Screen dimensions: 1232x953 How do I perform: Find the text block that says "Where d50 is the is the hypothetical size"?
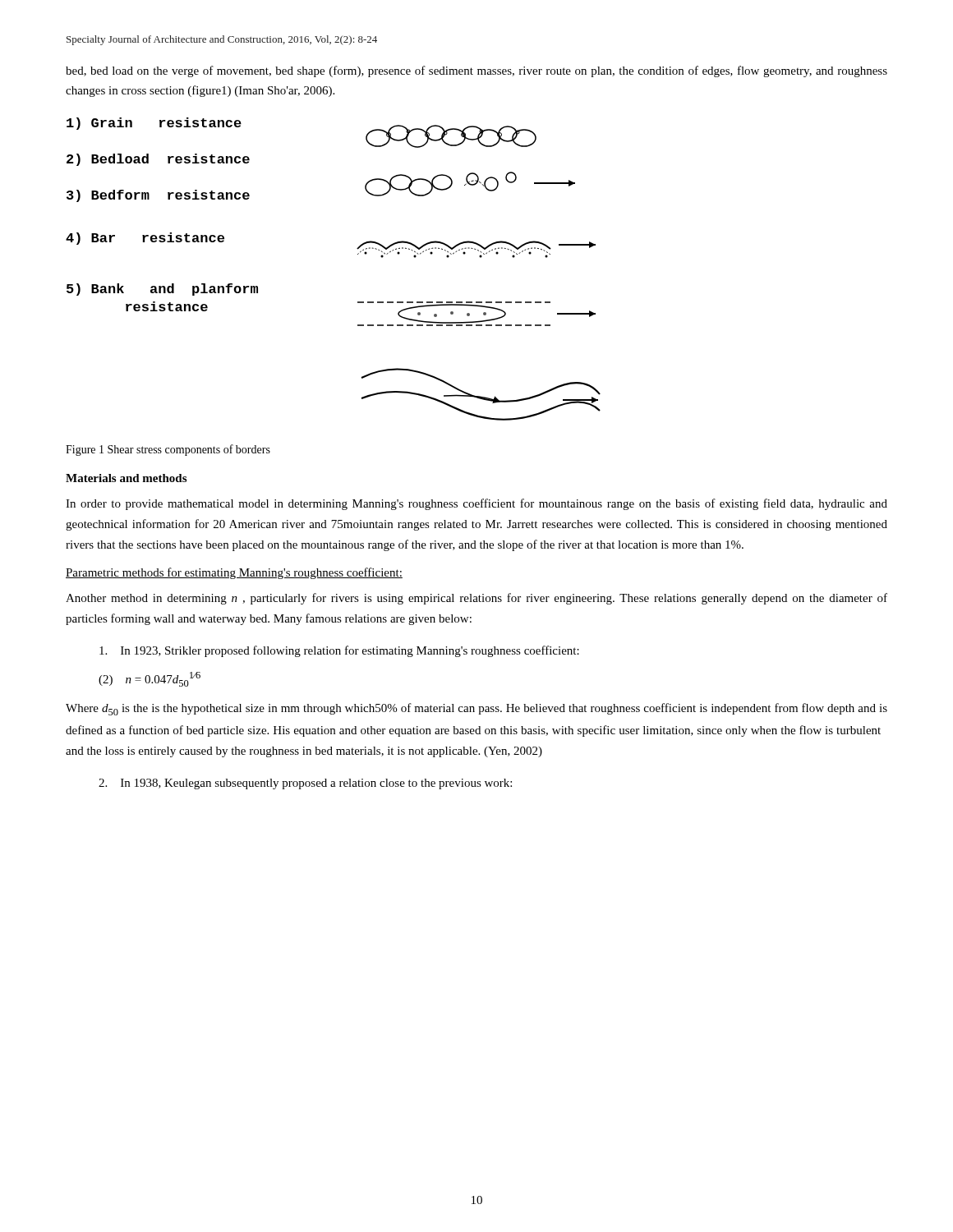[x=476, y=729]
